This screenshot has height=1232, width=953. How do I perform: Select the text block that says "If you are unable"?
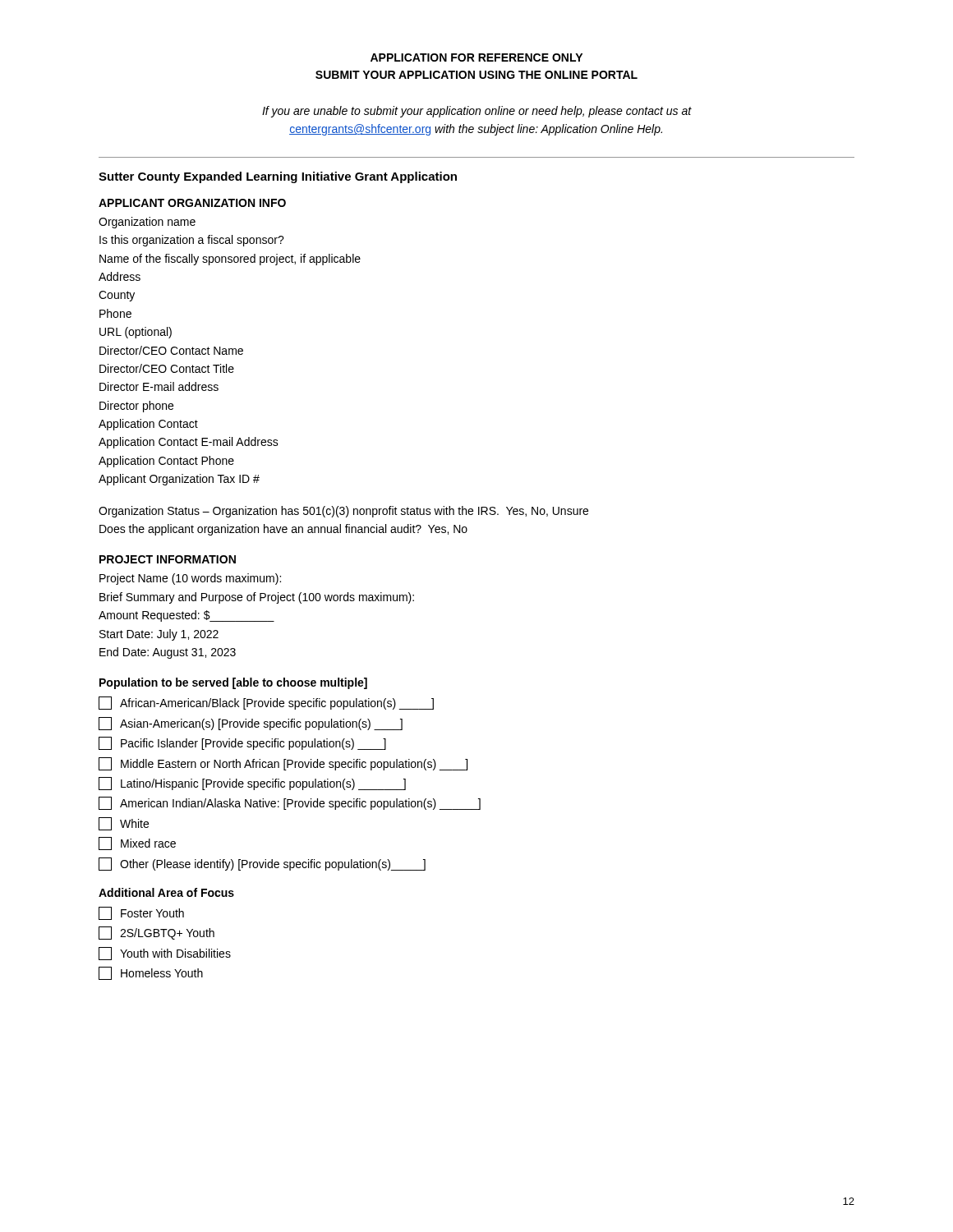coord(476,120)
